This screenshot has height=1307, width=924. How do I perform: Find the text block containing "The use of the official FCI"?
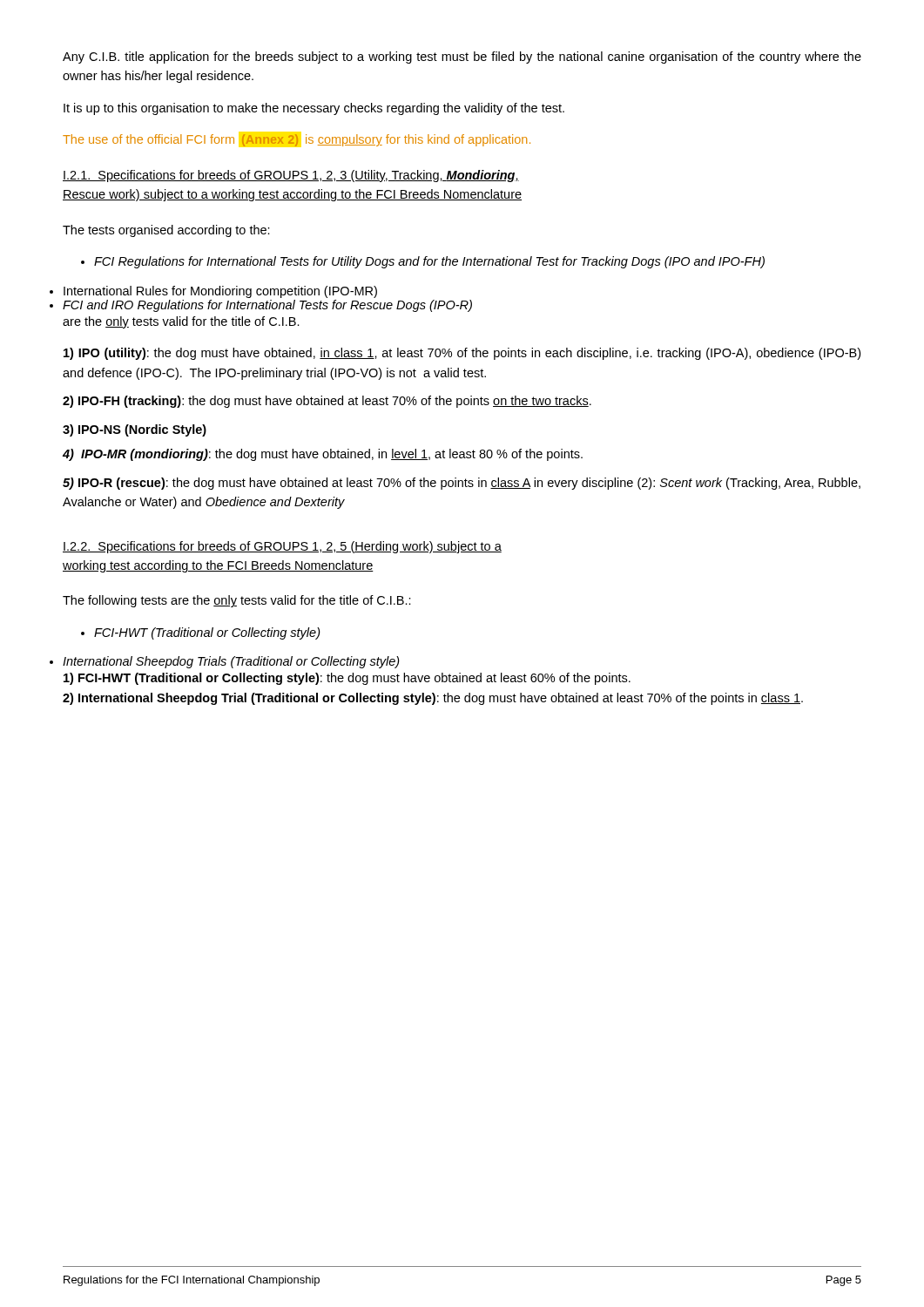[462, 140]
